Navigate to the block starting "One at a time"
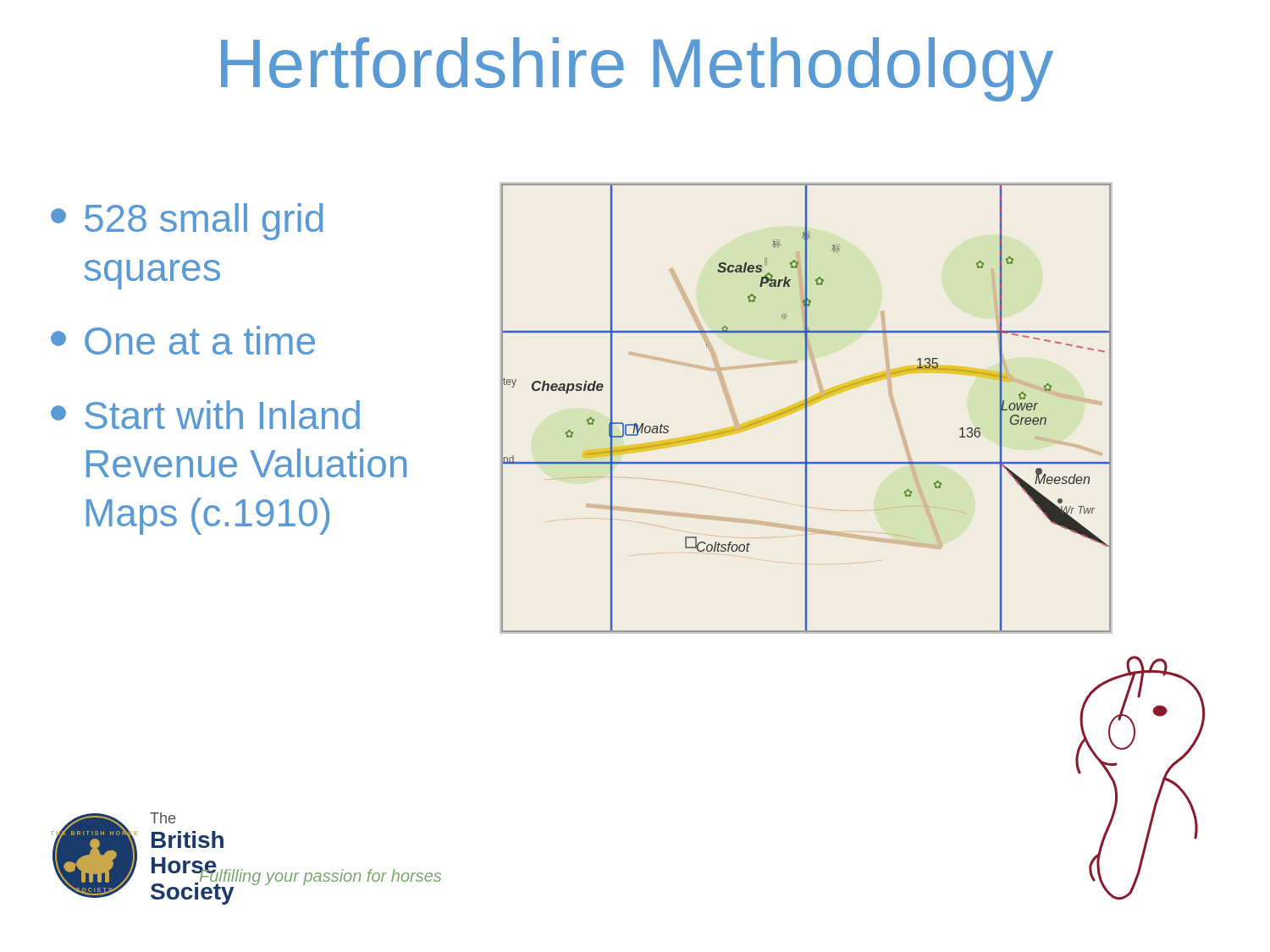 pos(254,342)
